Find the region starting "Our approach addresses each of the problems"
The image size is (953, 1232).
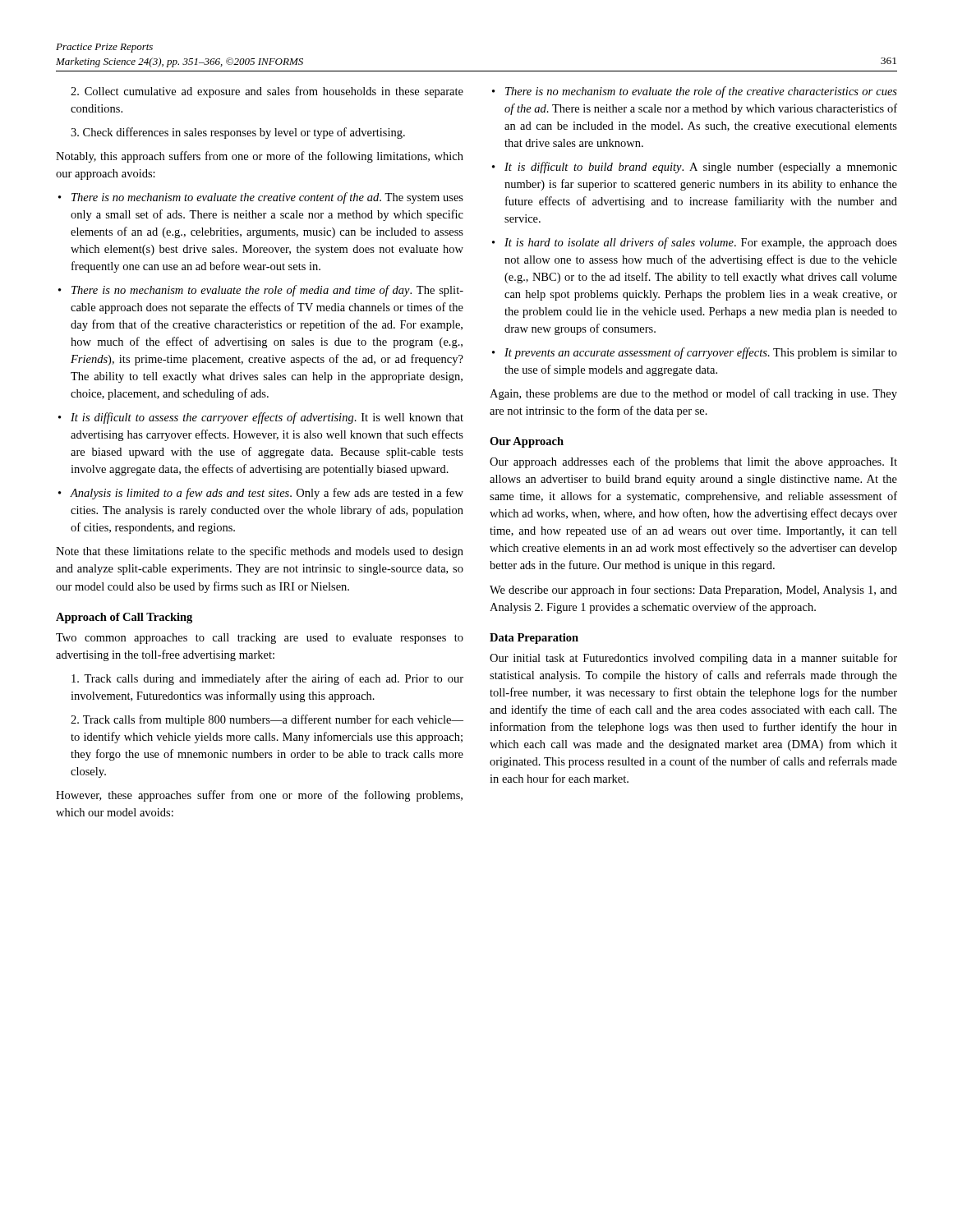point(693,514)
